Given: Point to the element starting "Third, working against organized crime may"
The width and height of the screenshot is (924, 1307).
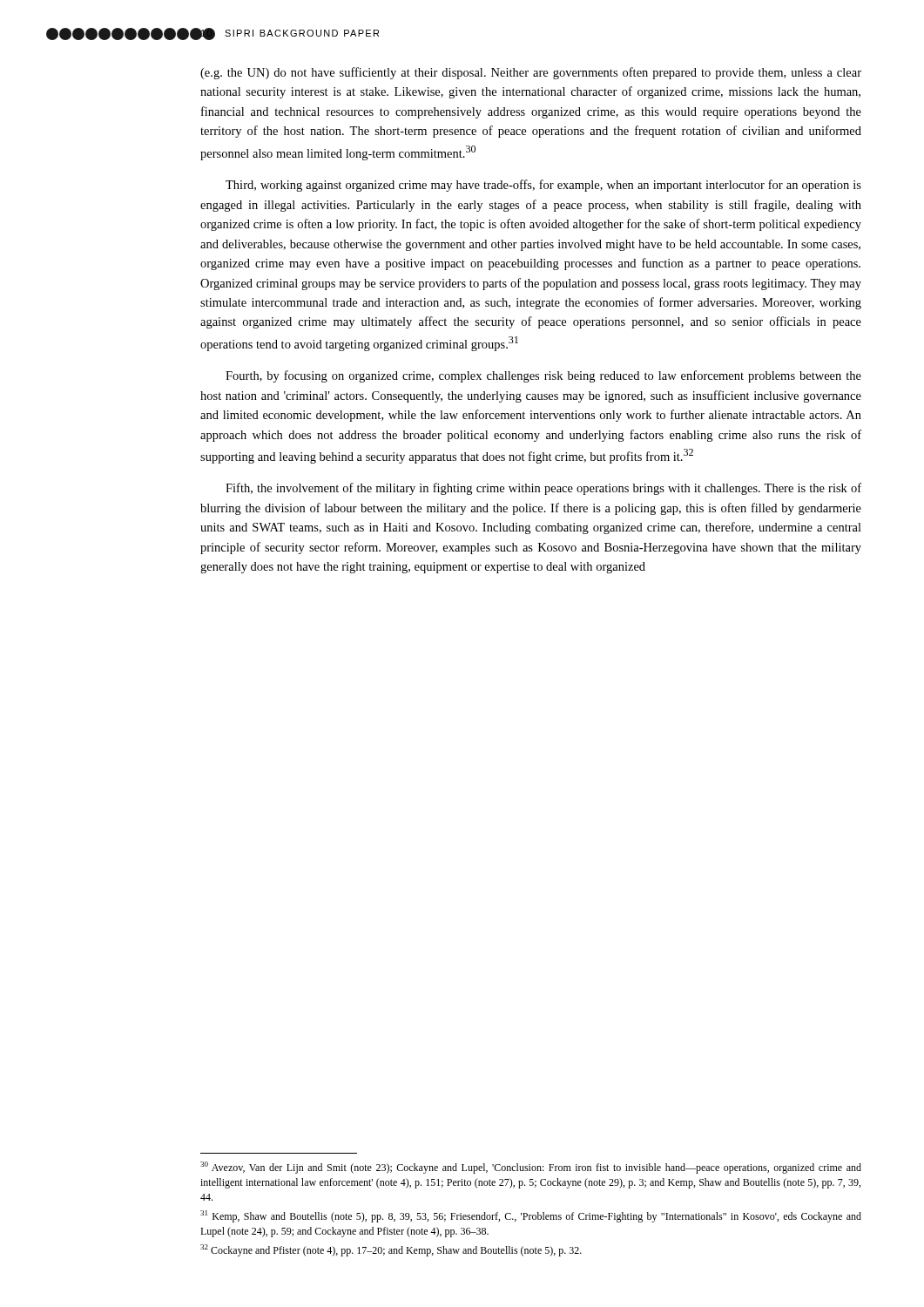Looking at the screenshot, I should (x=531, y=265).
